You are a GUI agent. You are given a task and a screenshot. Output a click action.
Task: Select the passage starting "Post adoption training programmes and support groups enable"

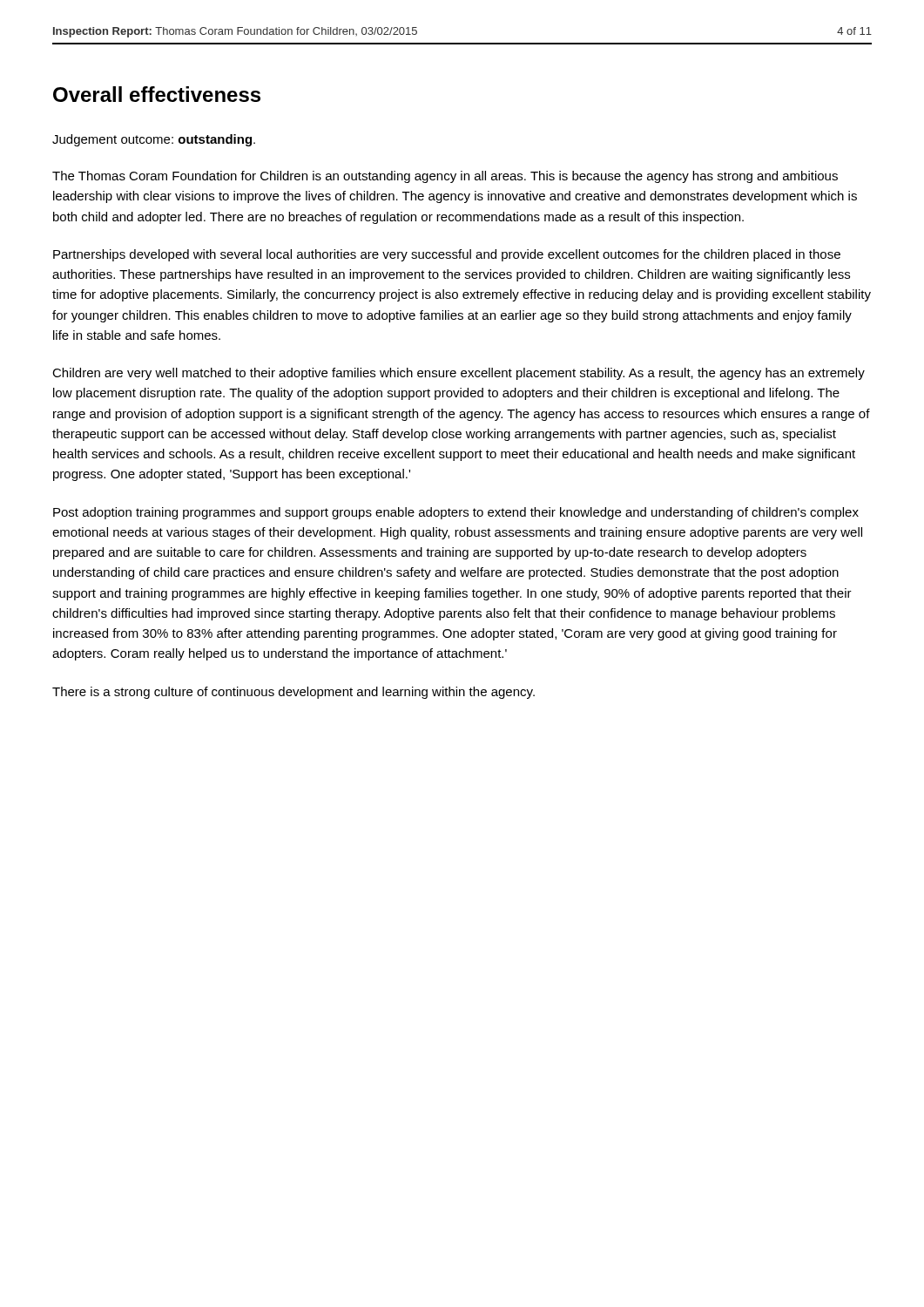458,582
